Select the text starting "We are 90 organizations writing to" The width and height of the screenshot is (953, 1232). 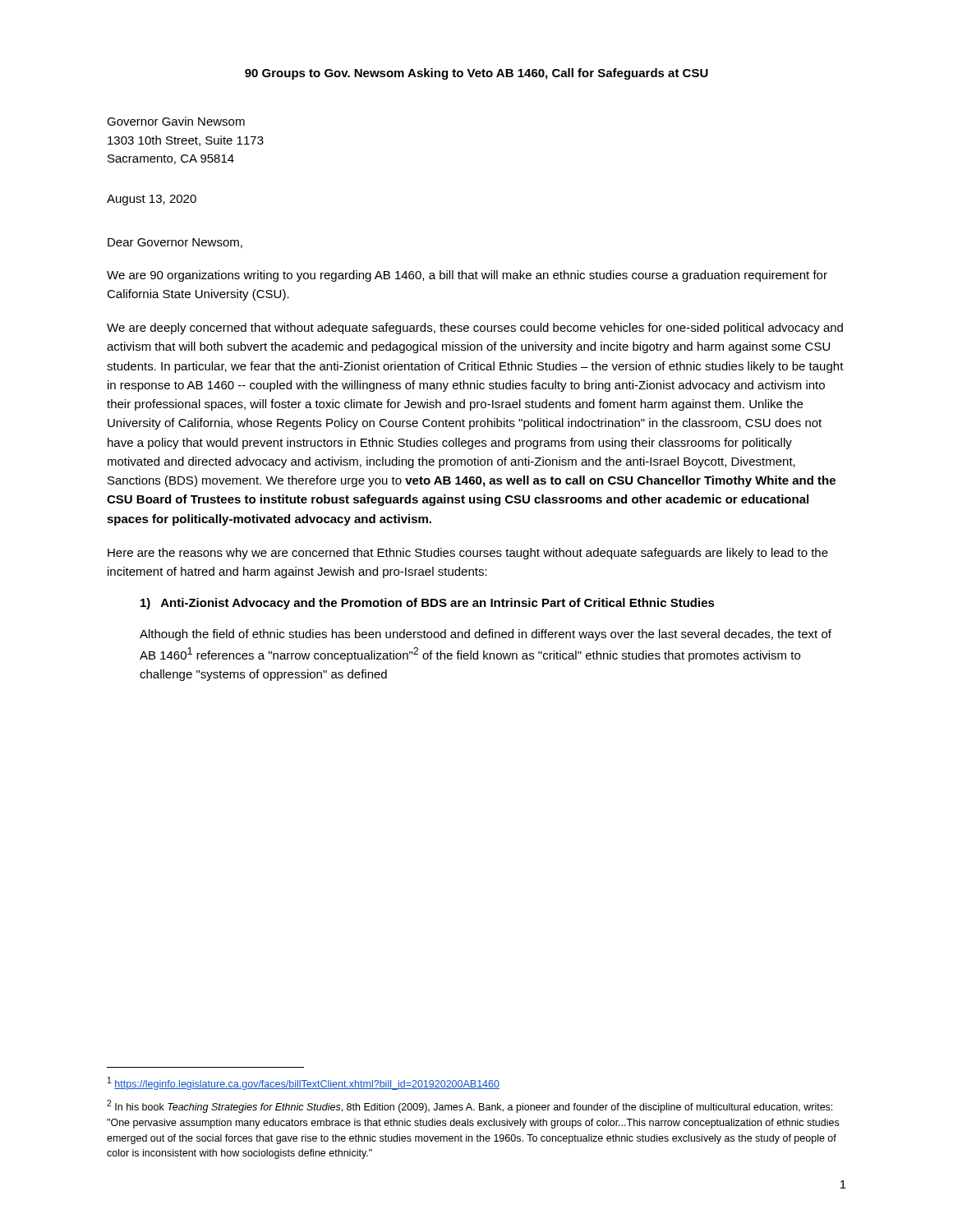tap(467, 284)
